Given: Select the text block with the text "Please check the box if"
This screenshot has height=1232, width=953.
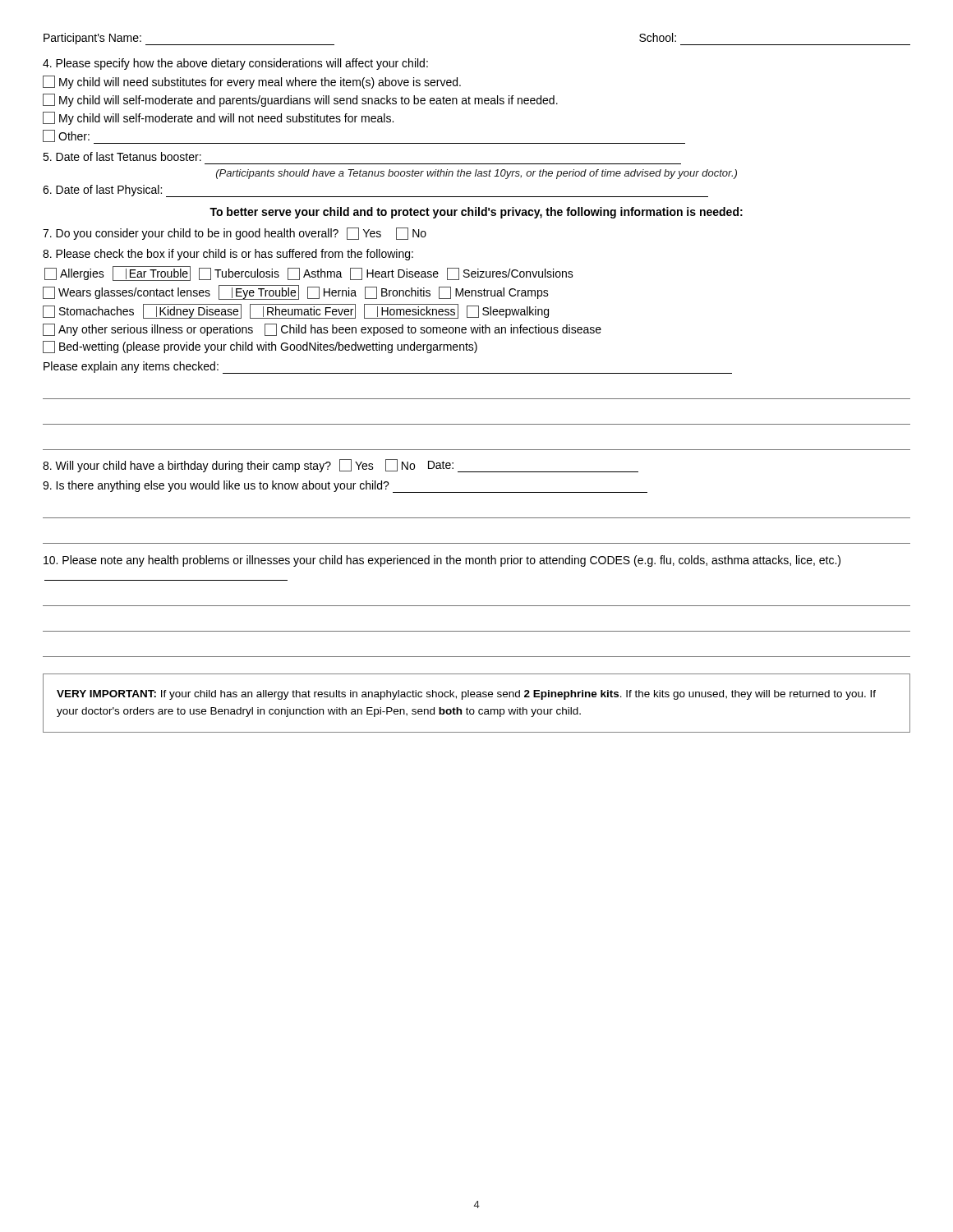Looking at the screenshot, I should 228,254.
